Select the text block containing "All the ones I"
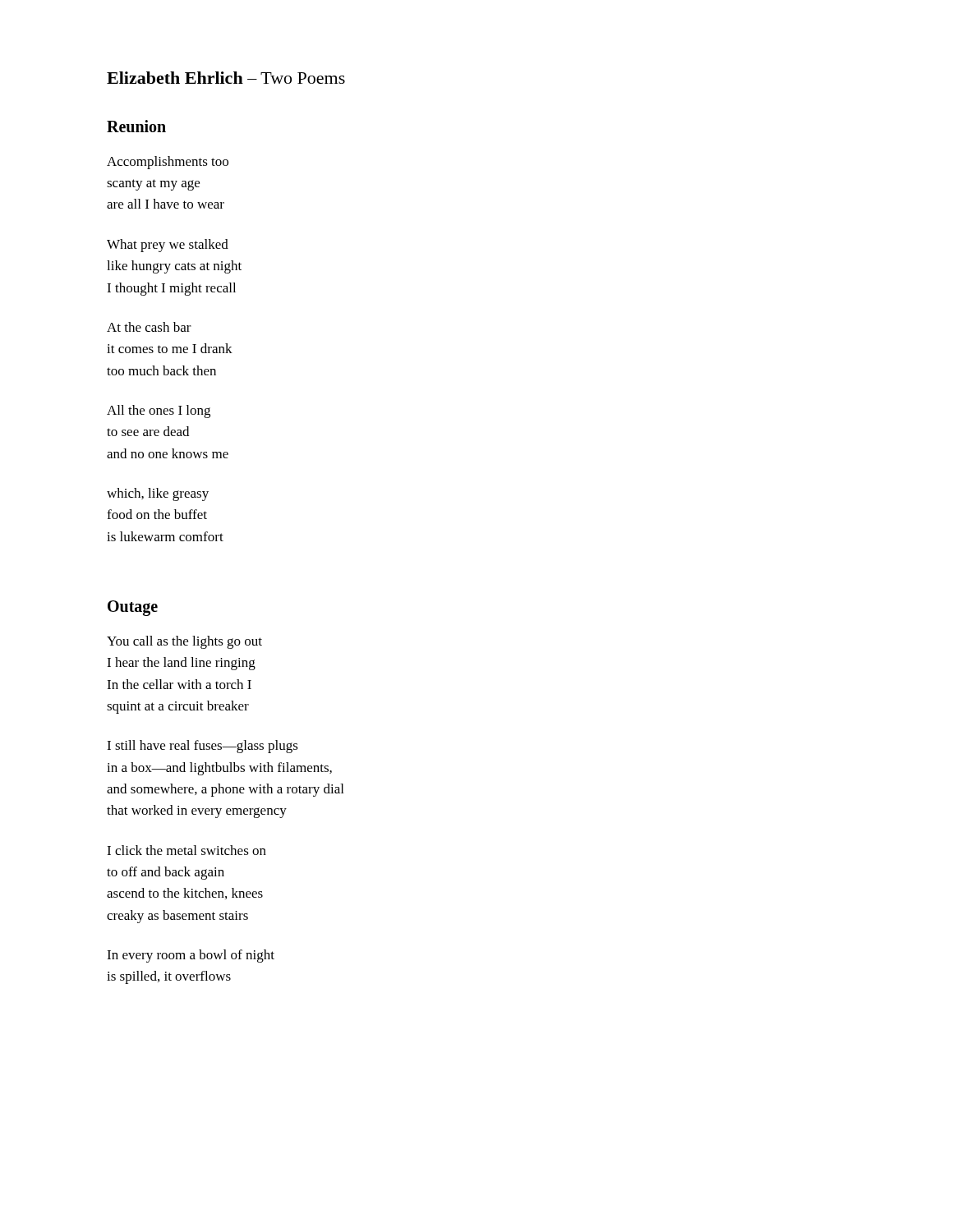The image size is (953, 1232). (168, 432)
